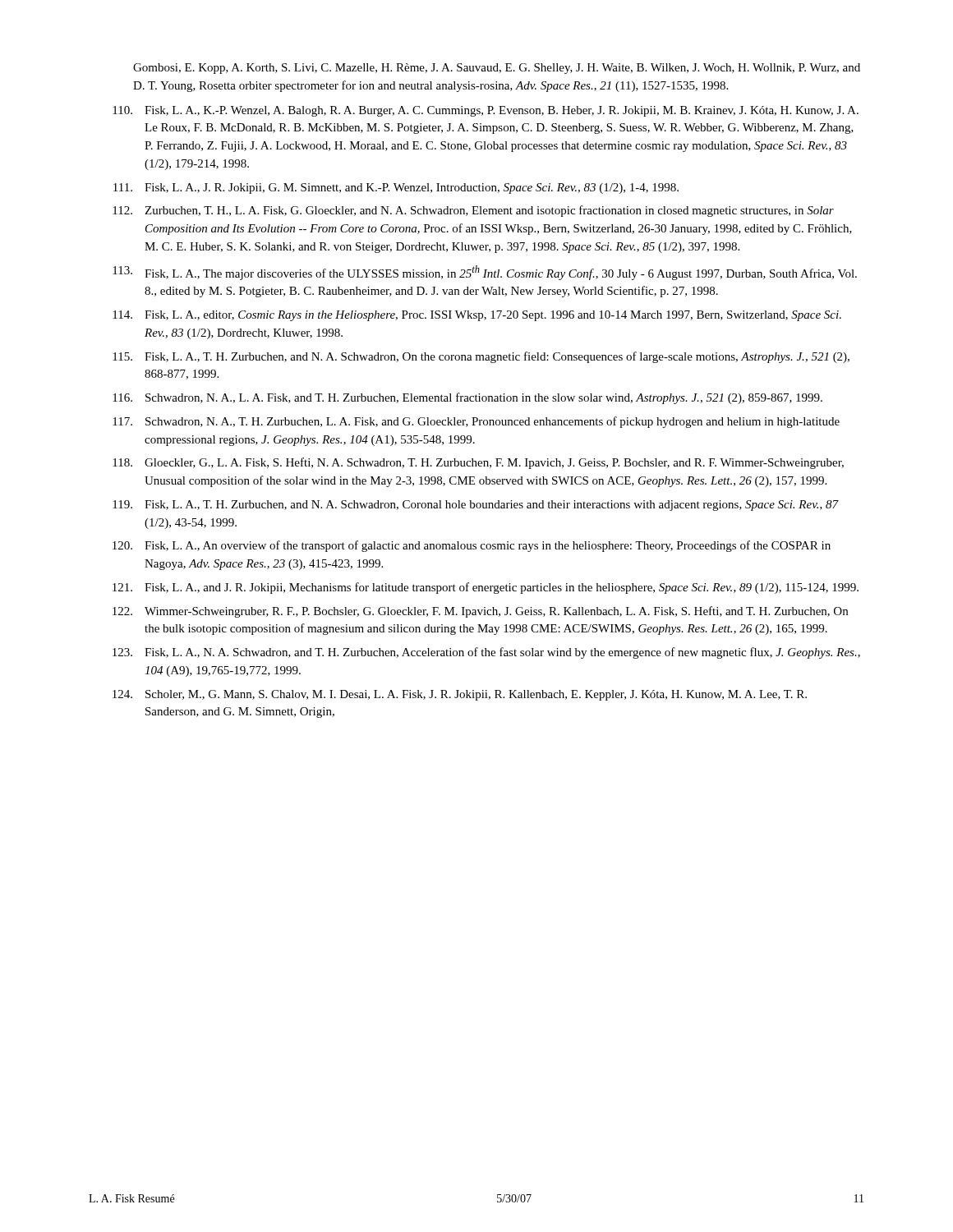Find the block on this page that starts "118. Gloeckler, G.,"

tap(476, 472)
